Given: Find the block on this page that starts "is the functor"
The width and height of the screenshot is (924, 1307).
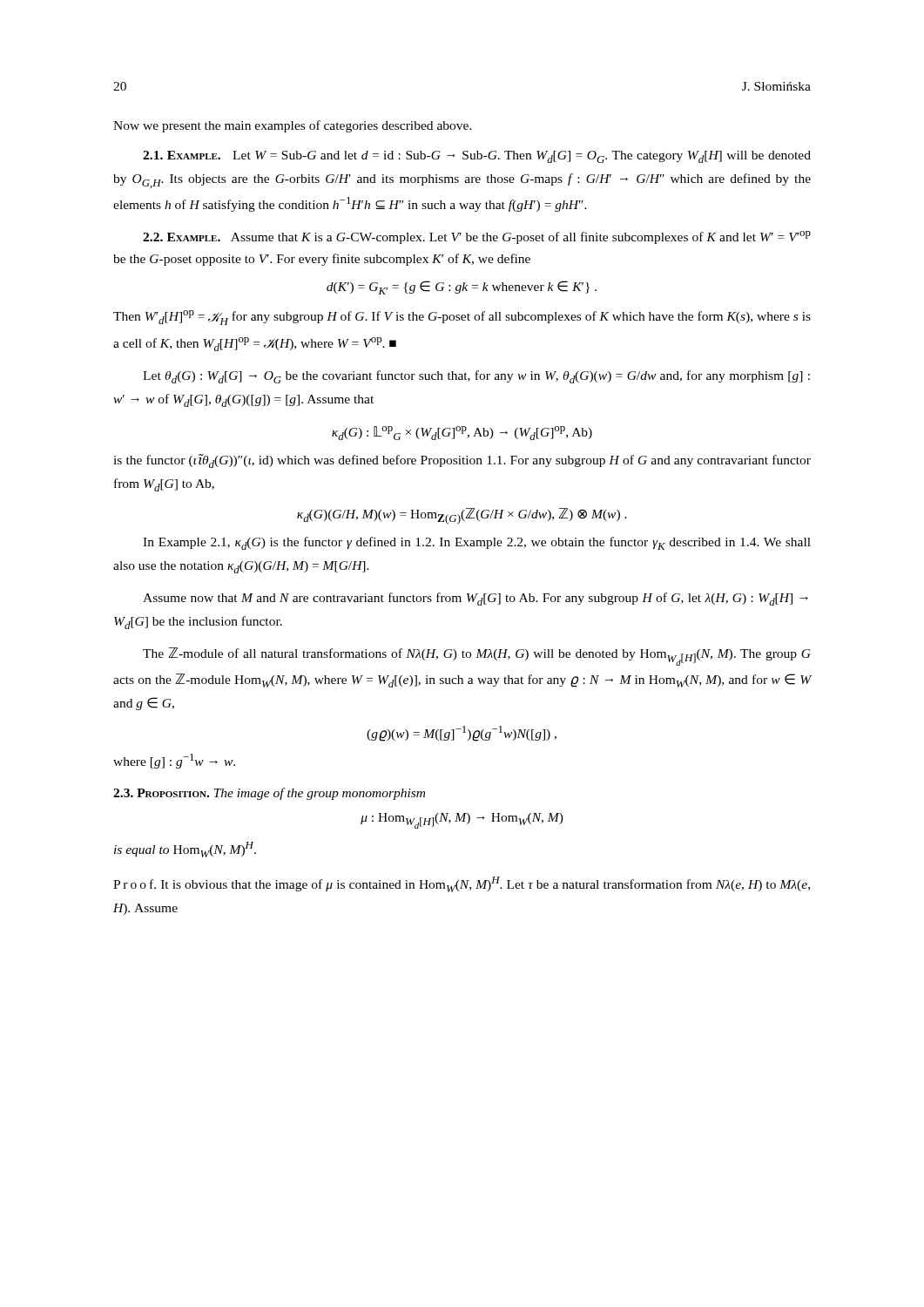Looking at the screenshot, I should (x=462, y=473).
